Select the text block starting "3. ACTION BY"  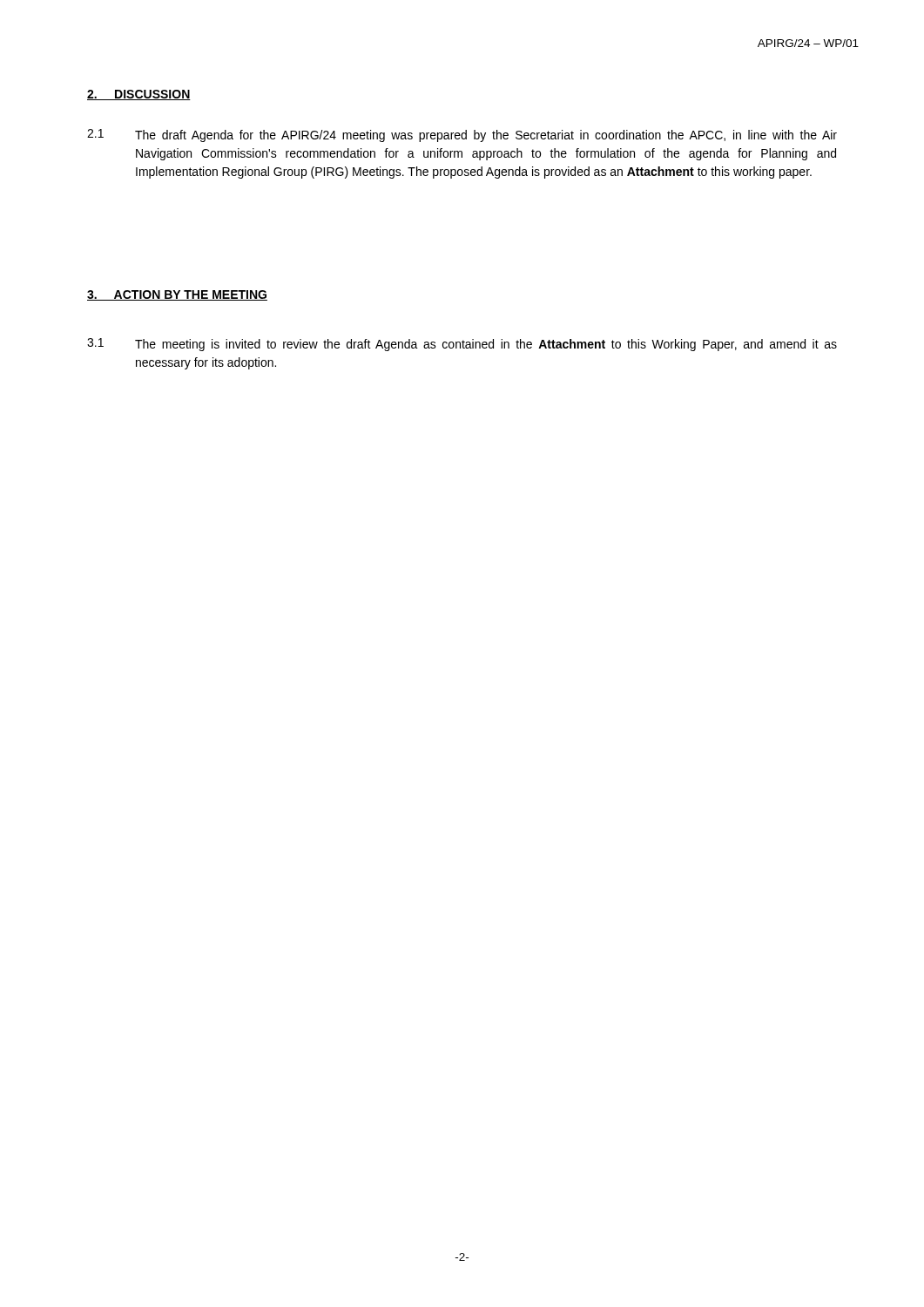(x=177, y=295)
